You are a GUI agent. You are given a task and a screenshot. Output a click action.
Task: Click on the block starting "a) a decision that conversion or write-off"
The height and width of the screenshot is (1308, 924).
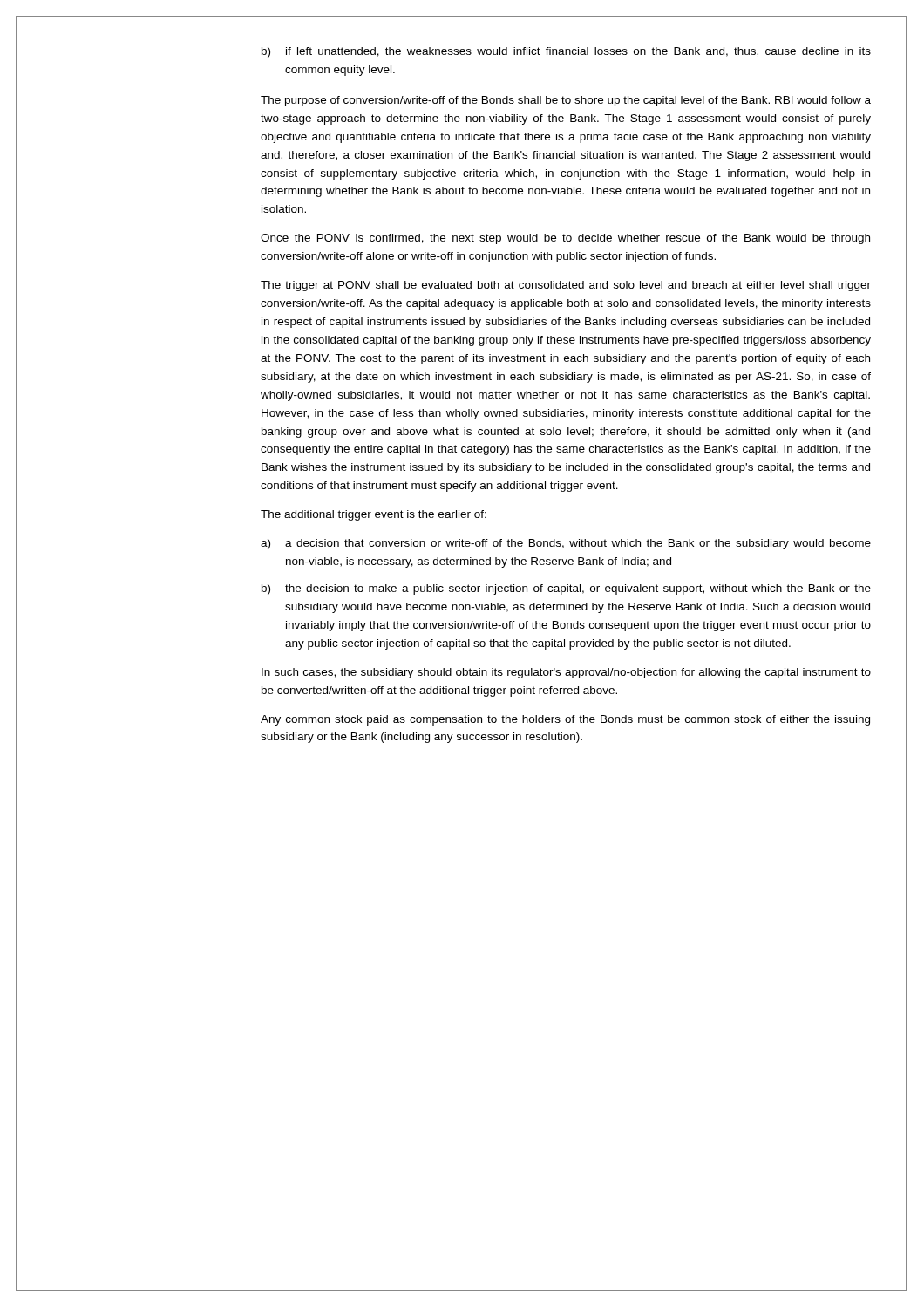(566, 553)
